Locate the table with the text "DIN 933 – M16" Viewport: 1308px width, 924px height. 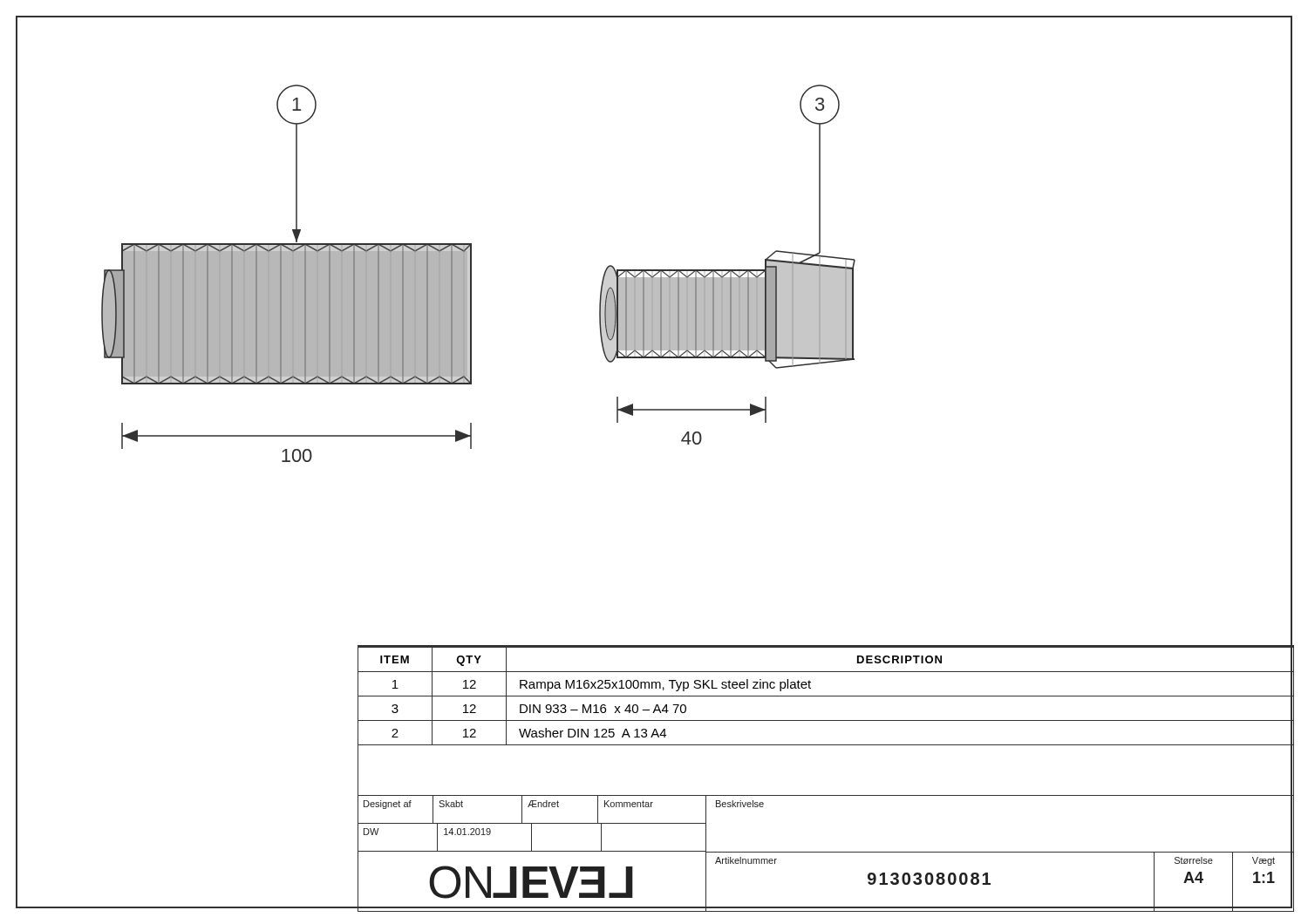tap(826, 696)
